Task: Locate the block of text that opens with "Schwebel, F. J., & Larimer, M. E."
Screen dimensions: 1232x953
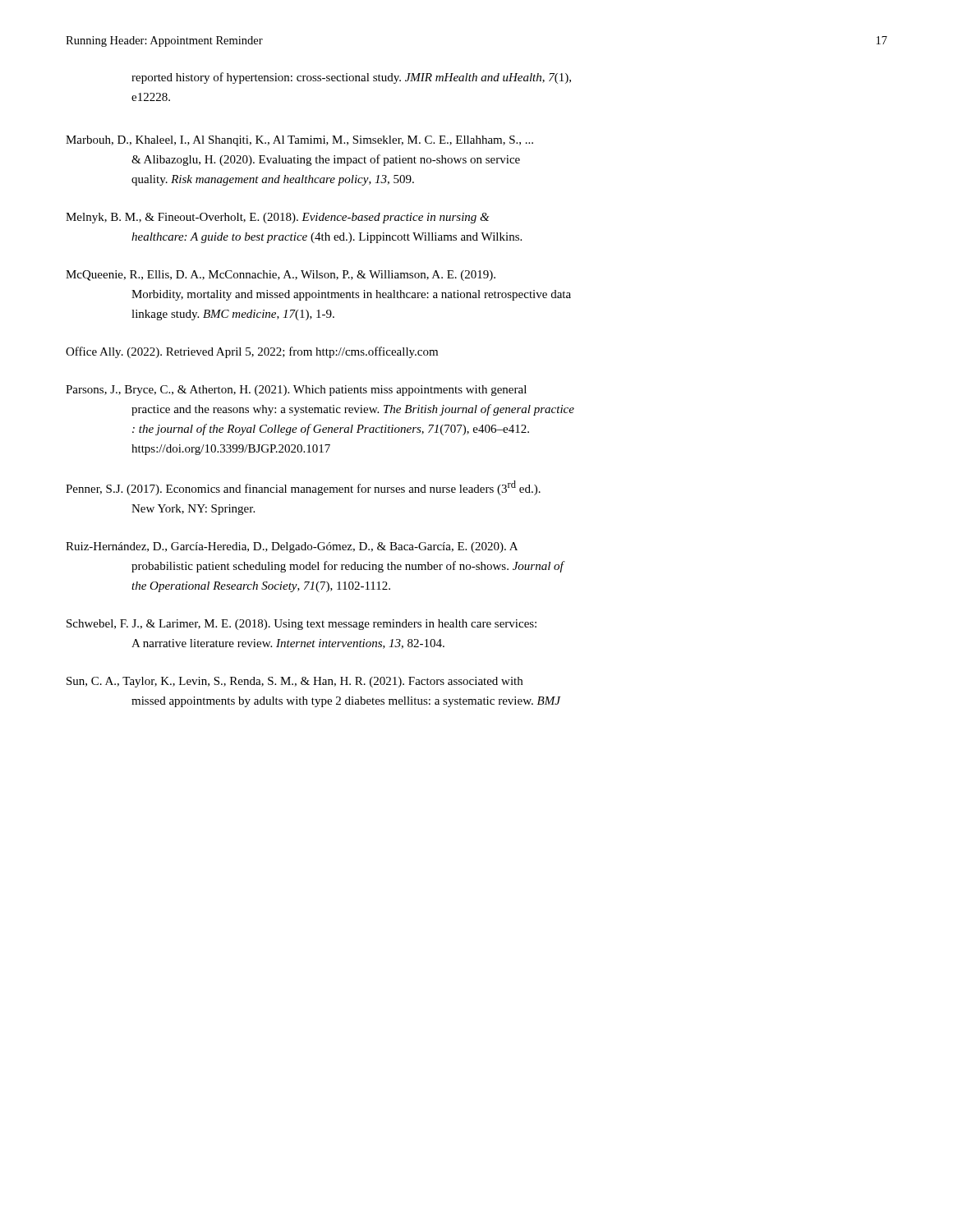Action: pyautogui.click(x=476, y=633)
